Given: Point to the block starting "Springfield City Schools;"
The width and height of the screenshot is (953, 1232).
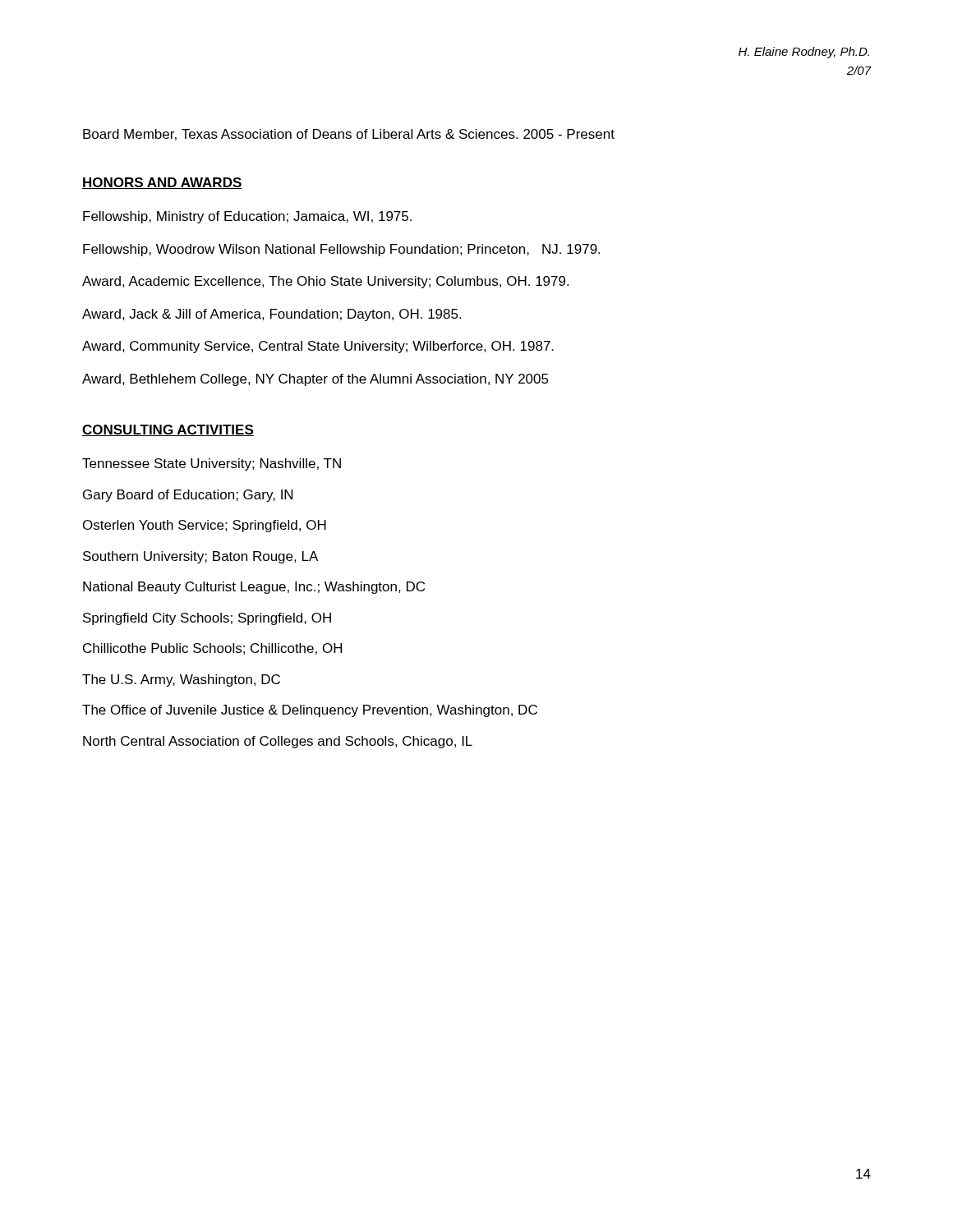Looking at the screenshot, I should click(207, 618).
